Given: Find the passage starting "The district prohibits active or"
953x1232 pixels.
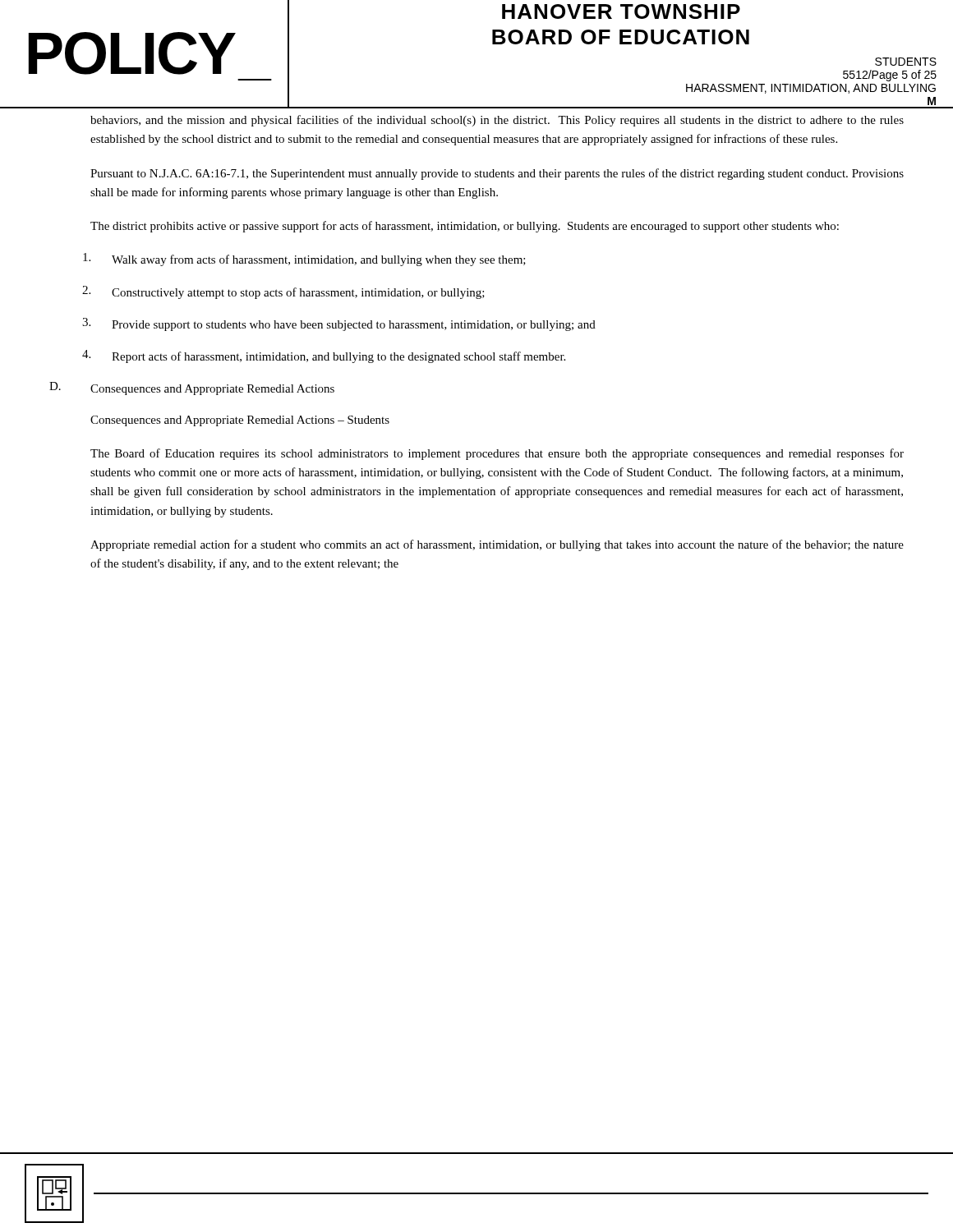Looking at the screenshot, I should coord(465,226).
